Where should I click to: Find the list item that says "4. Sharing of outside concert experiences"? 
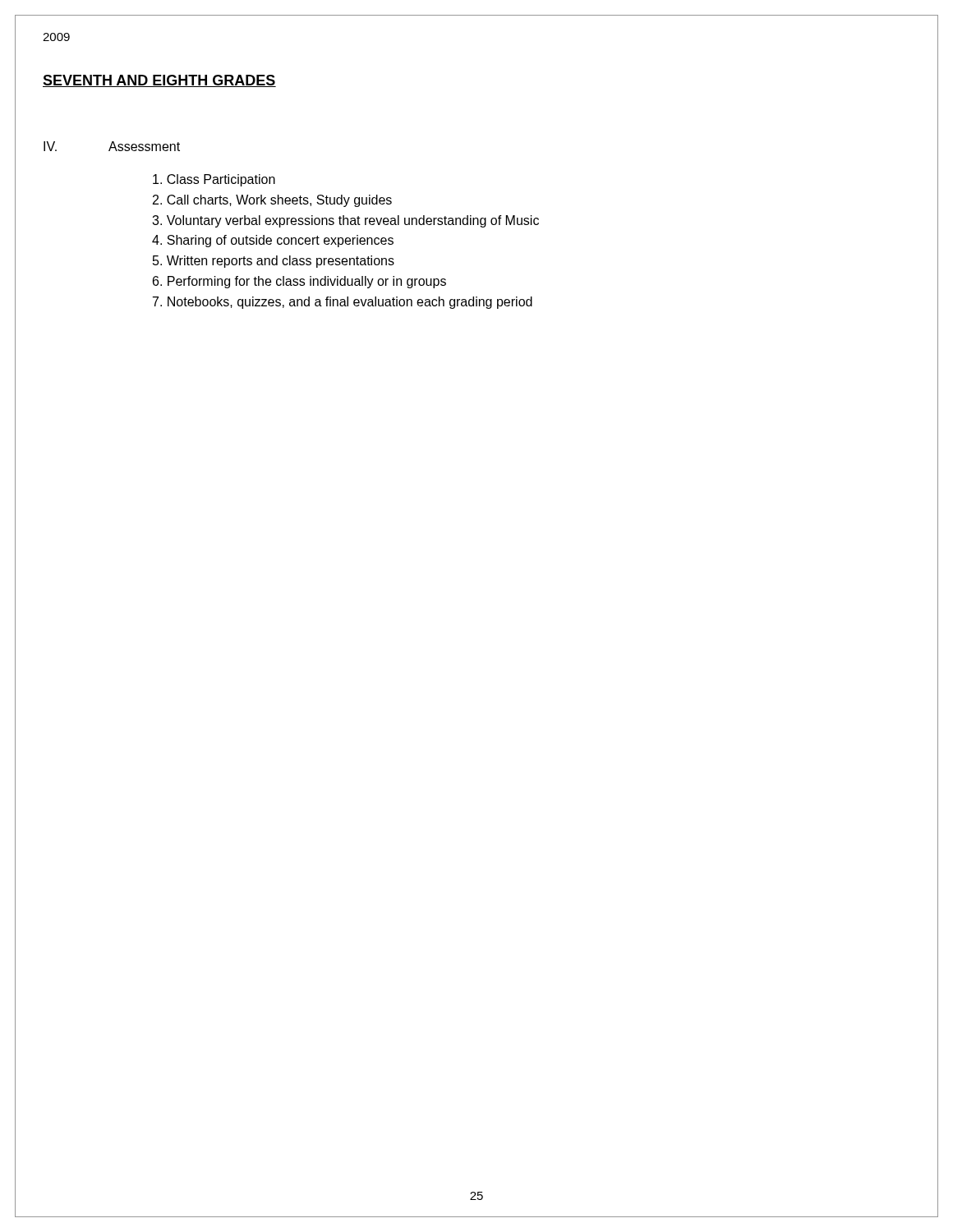[x=273, y=241]
